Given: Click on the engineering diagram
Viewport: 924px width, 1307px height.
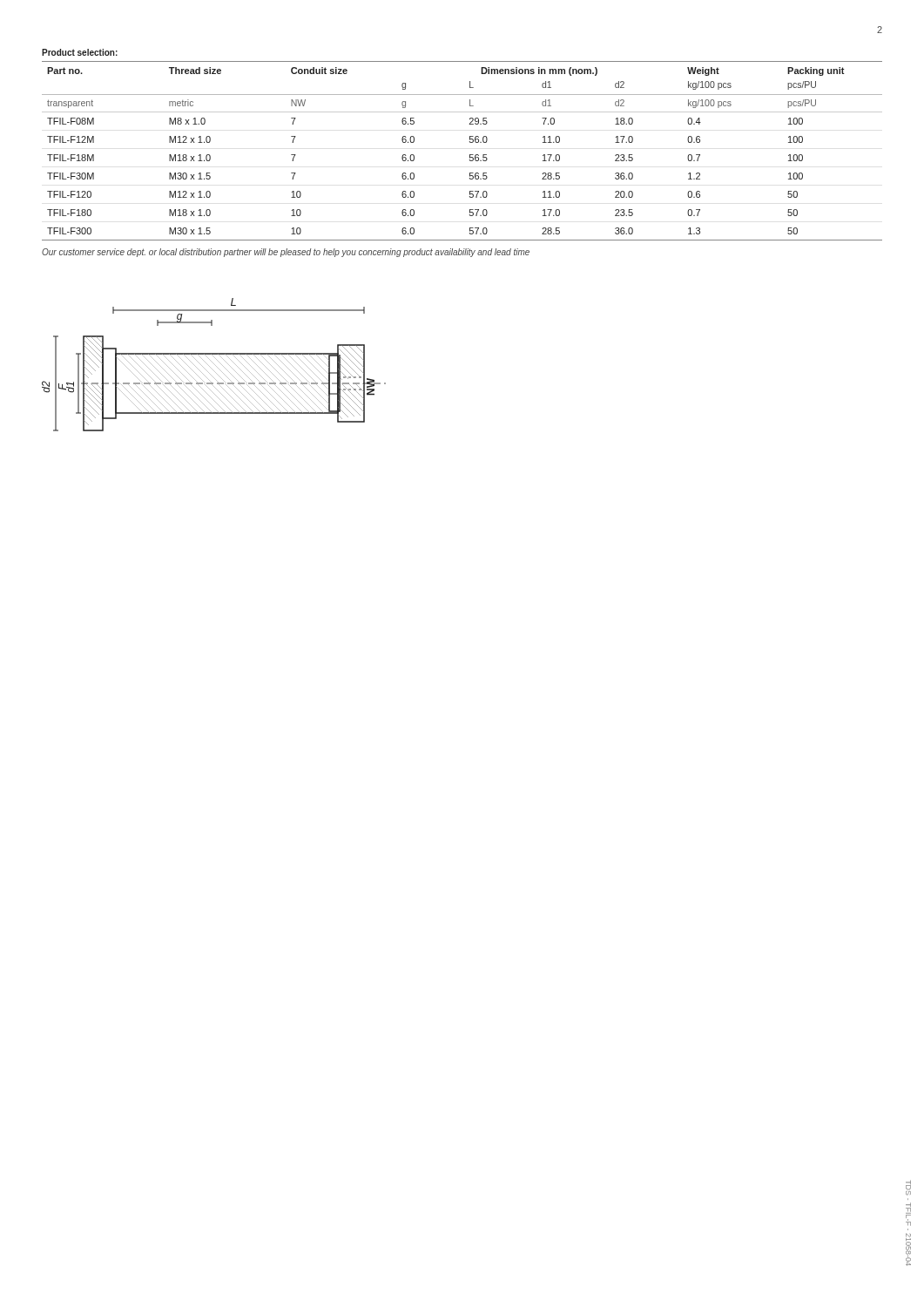Looking at the screenshot, I should point(216,373).
